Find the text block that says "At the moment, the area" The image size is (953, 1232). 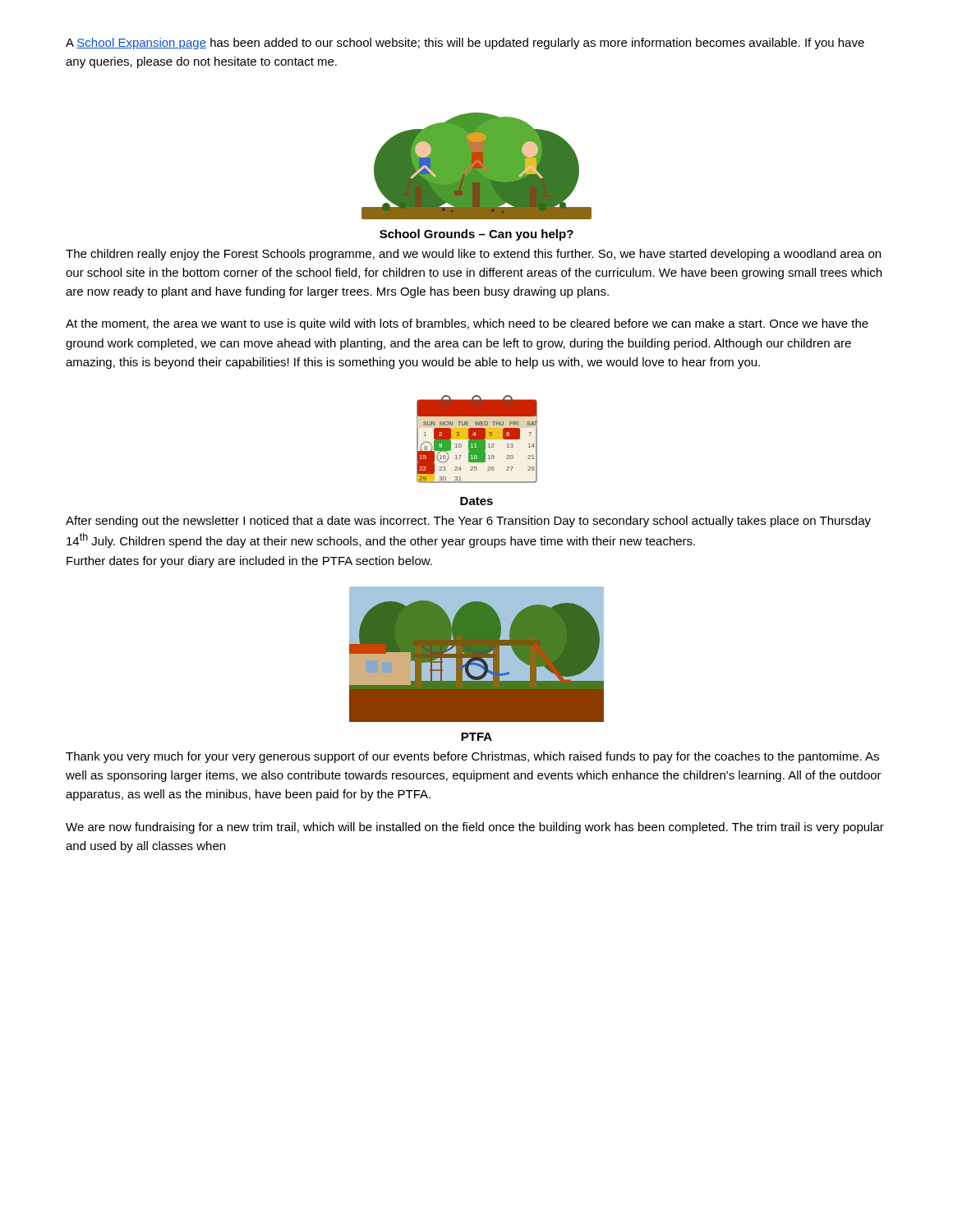click(x=467, y=342)
